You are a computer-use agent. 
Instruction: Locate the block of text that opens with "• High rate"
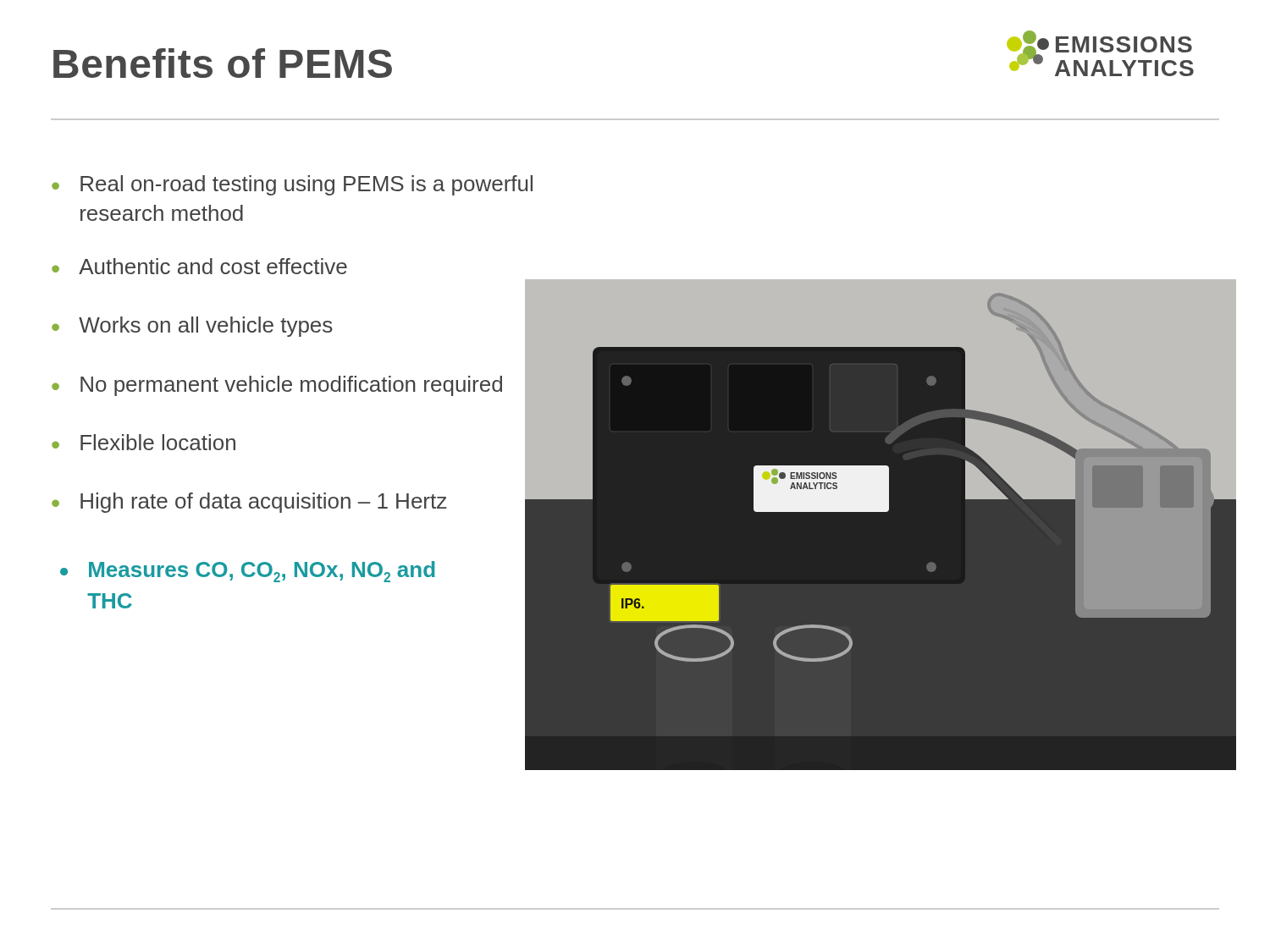coord(339,504)
